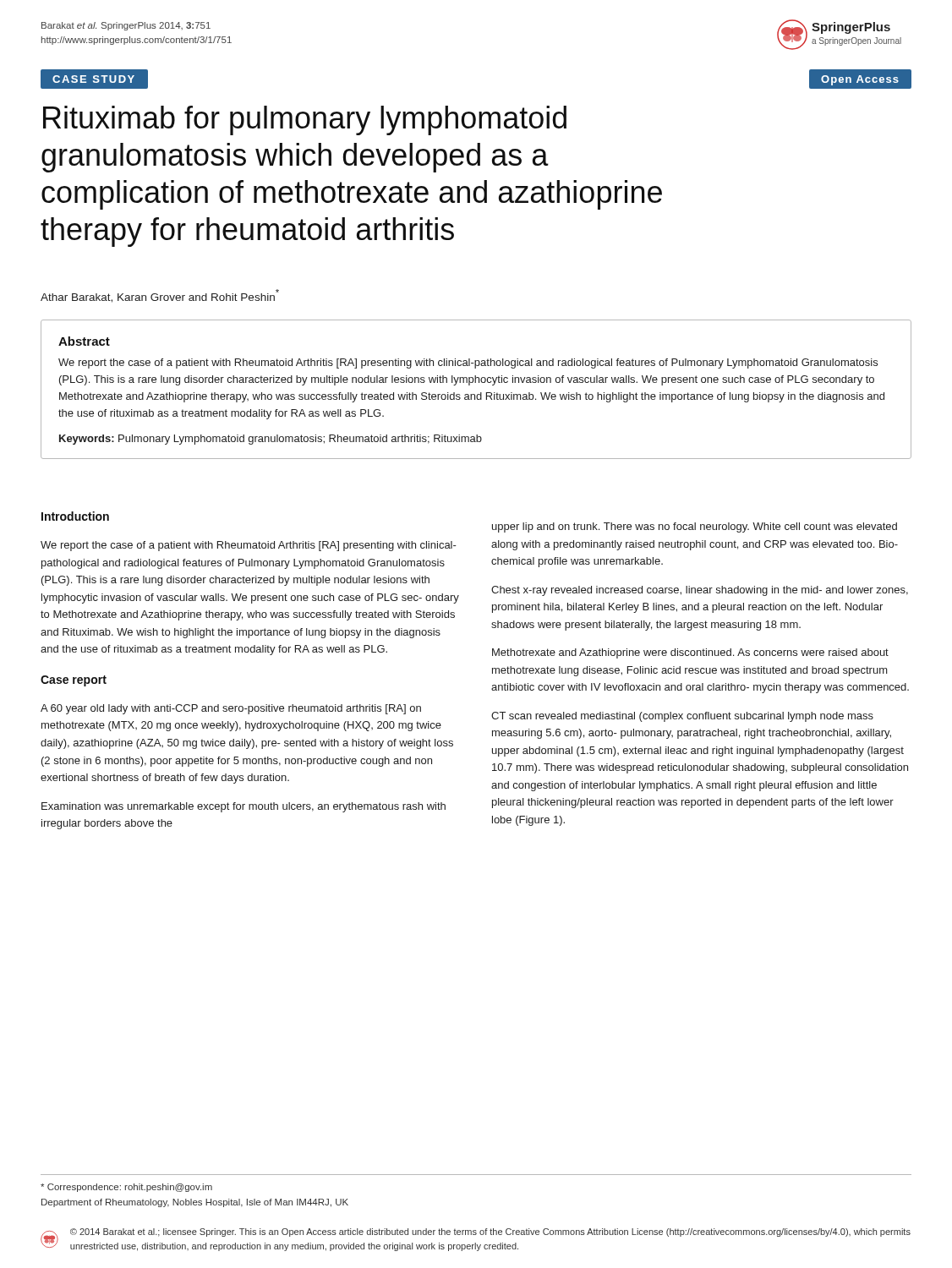Point to the block beginning "A 60 year old"
The height and width of the screenshot is (1268, 952).
[x=251, y=766]
